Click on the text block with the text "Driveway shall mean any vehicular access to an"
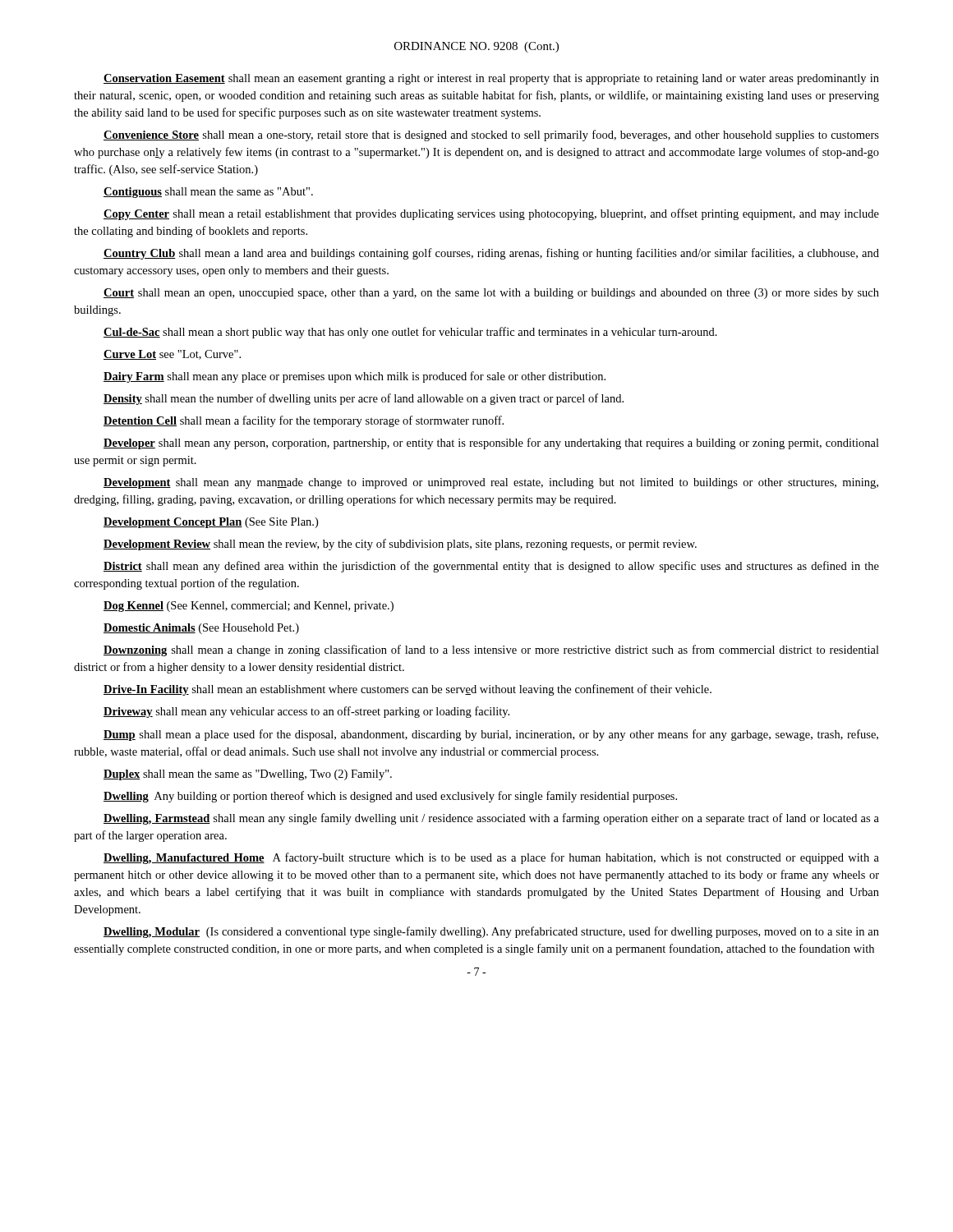The width and height of the screenshot is (953, 1232). coord(476,712)
